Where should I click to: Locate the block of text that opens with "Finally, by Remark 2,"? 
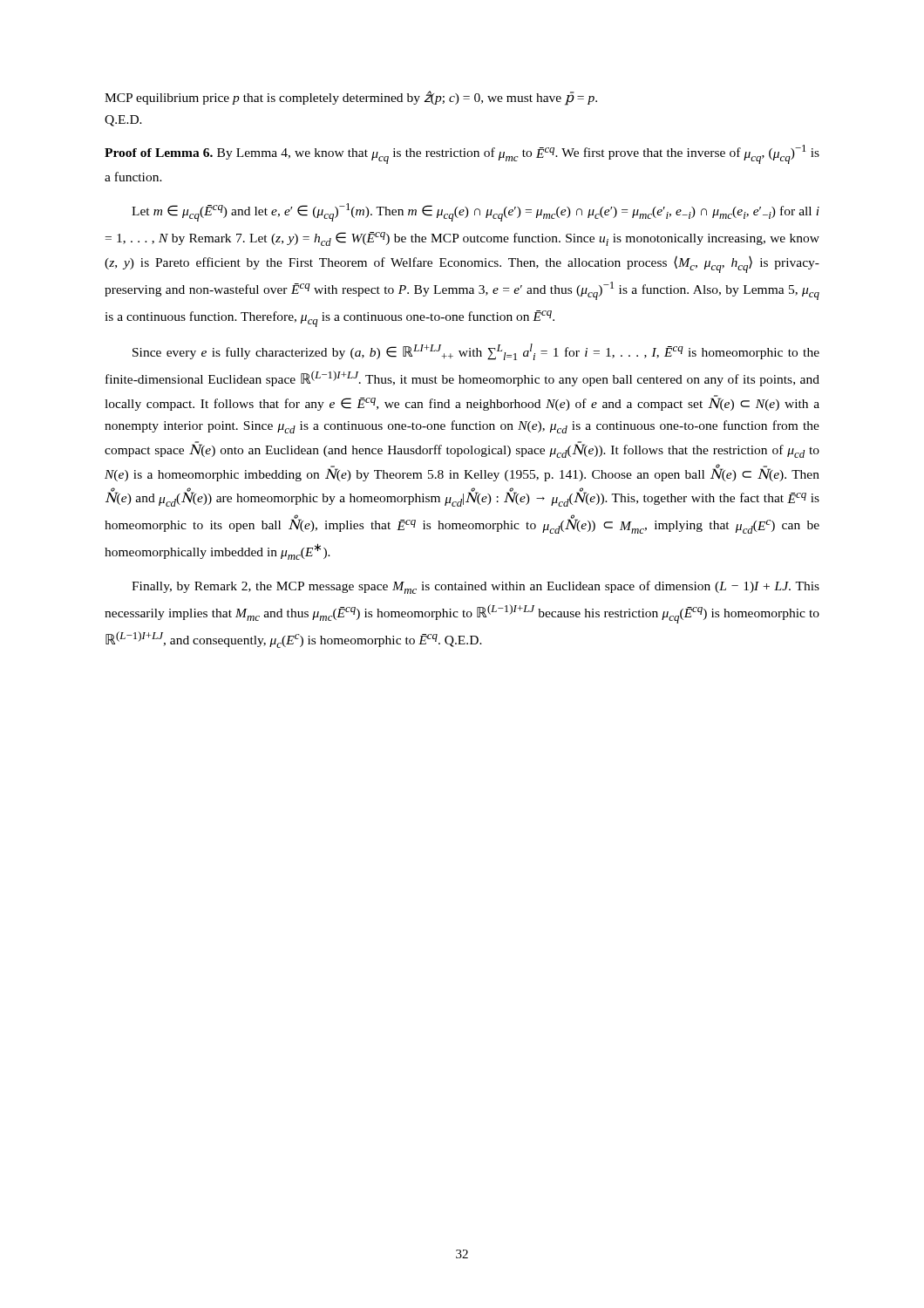pyautogui.click(x=462, y=615)
